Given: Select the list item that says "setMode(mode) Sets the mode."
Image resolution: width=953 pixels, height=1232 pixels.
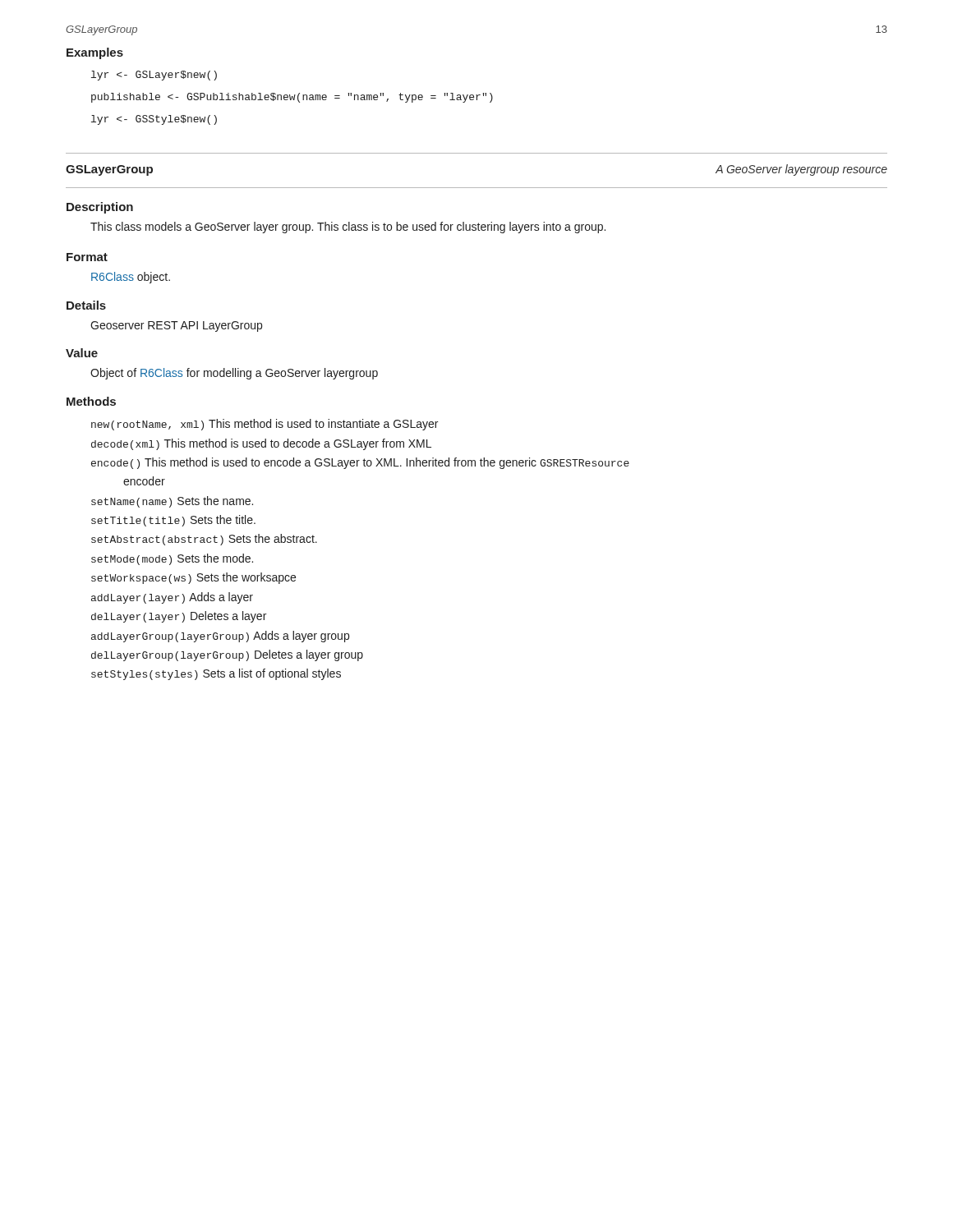Looking at the screenshot, I should (172, 559).
